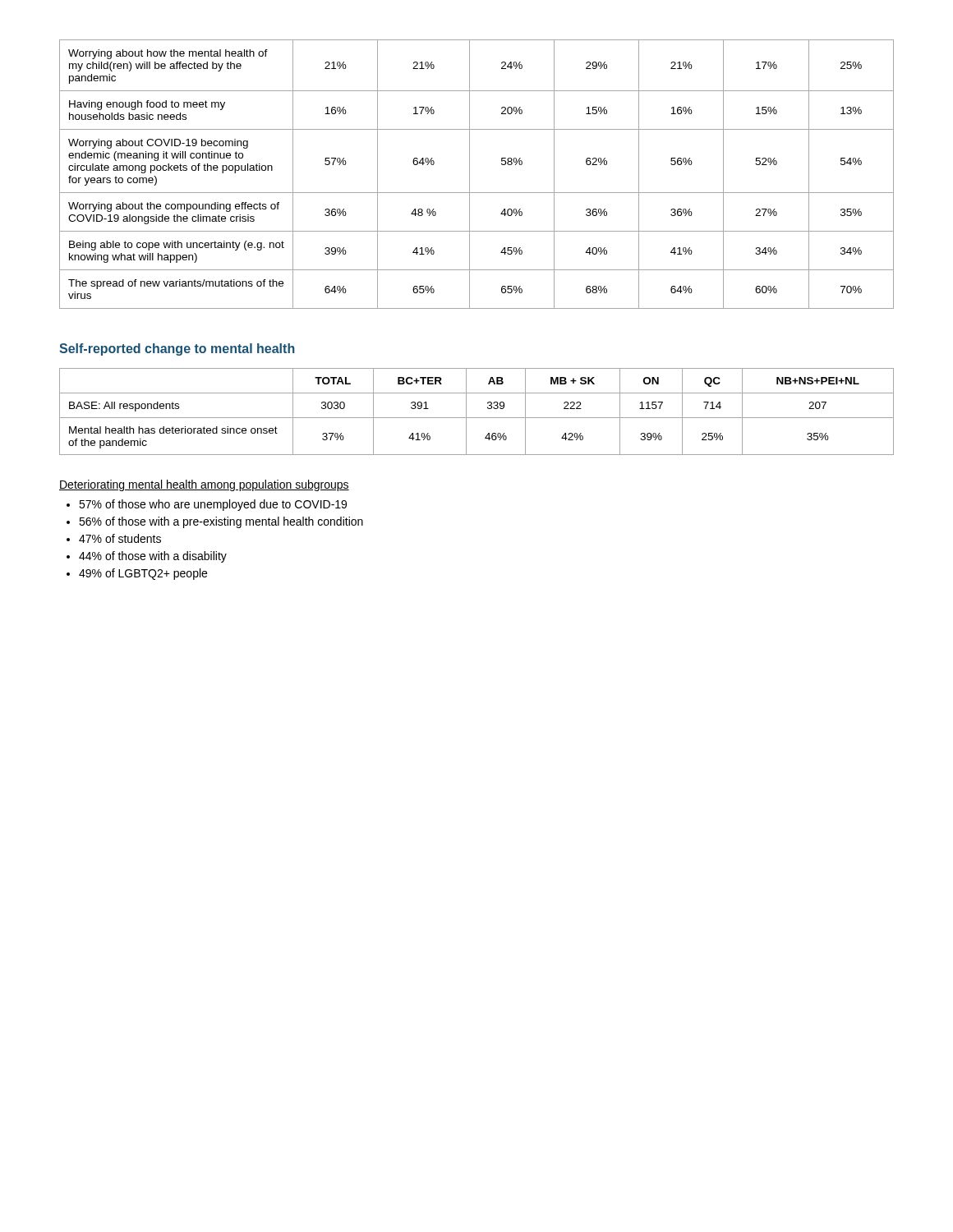Find the table that mentions "BASE: All respondents"
953x1232 pixels.
pos(476,411)
